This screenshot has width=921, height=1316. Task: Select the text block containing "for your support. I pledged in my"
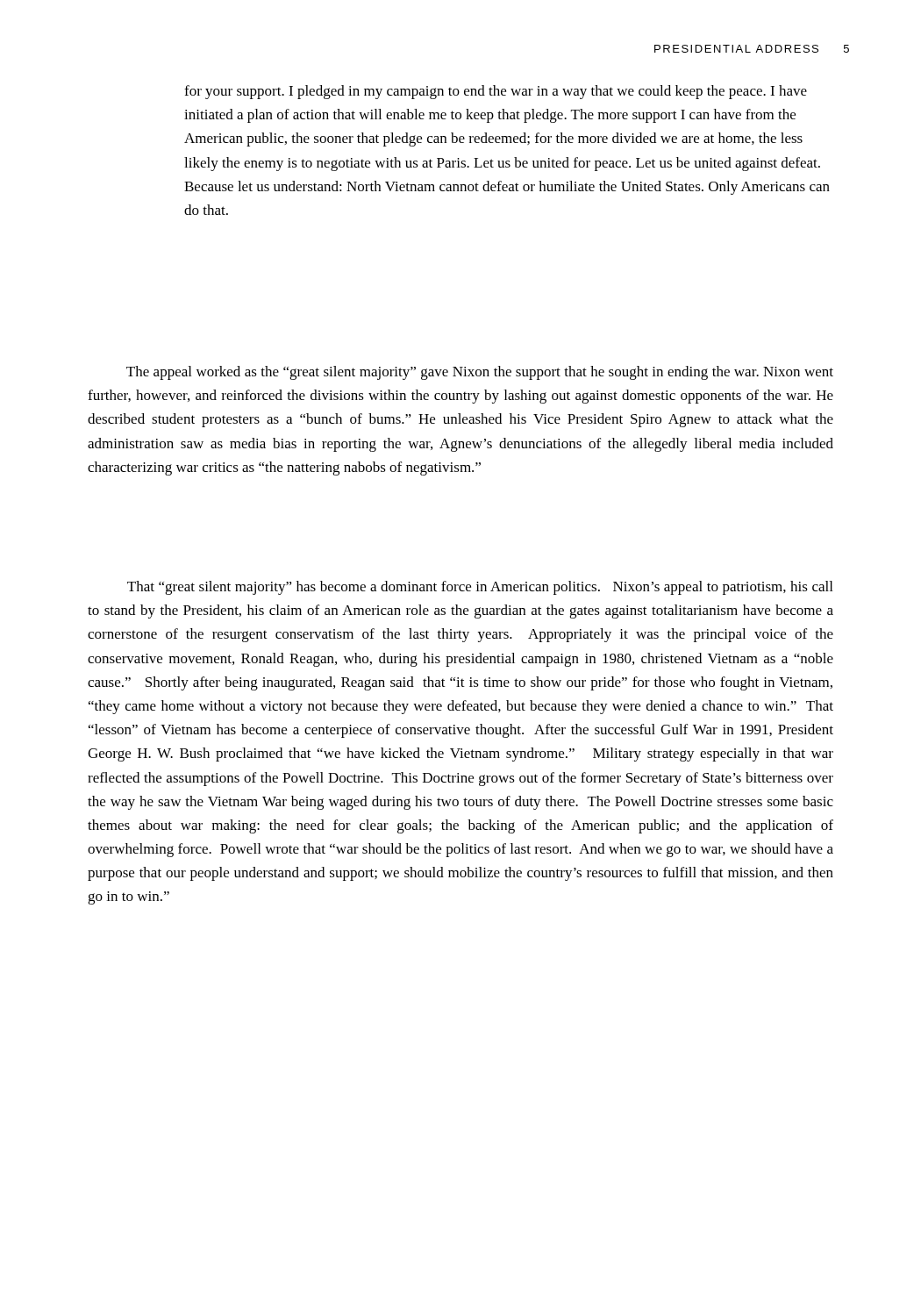(x=507, y=150)
